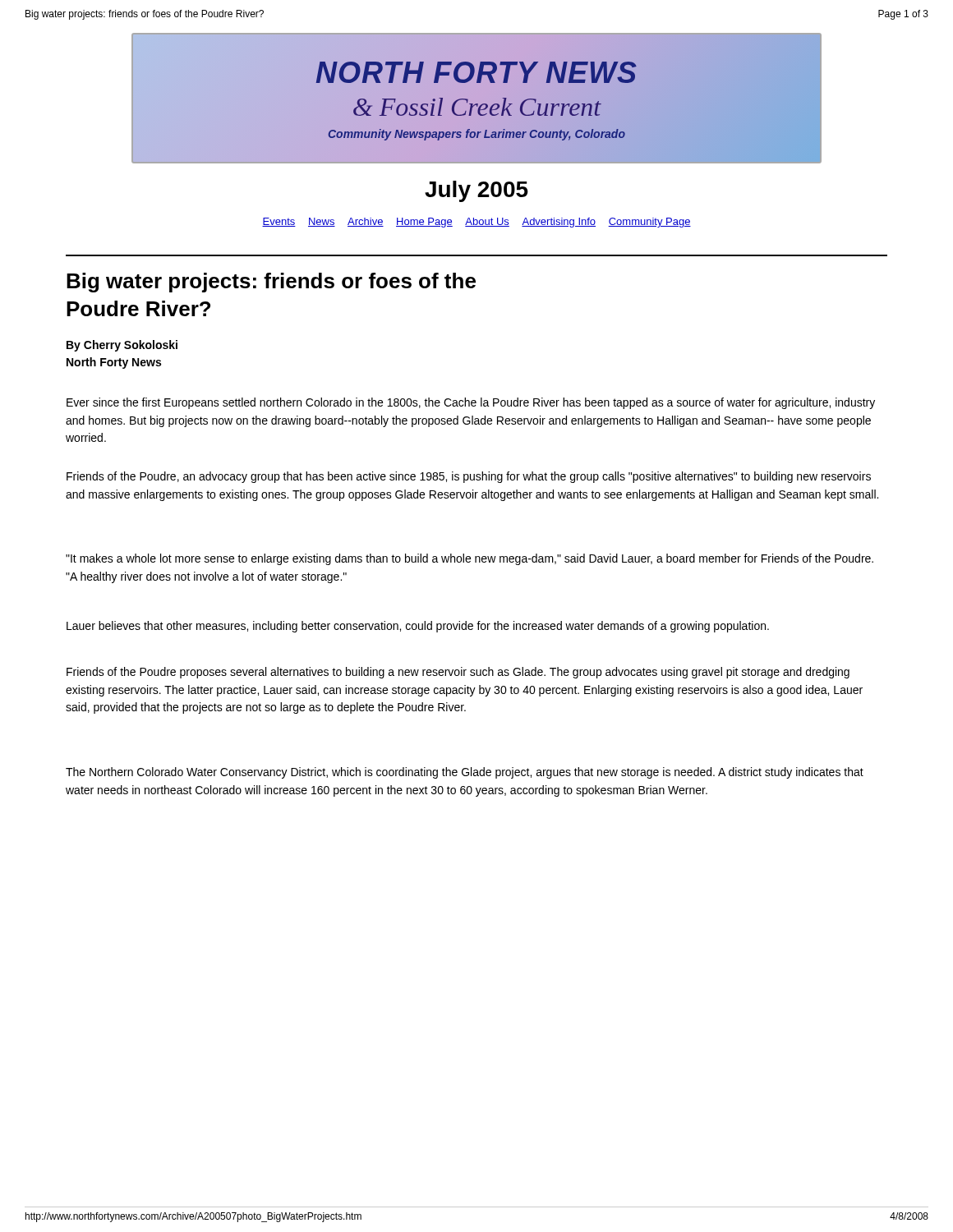This screenshot has width=953, height=1232.
Task: Locate the text "July 2005"
Action: tap(476, 189)
